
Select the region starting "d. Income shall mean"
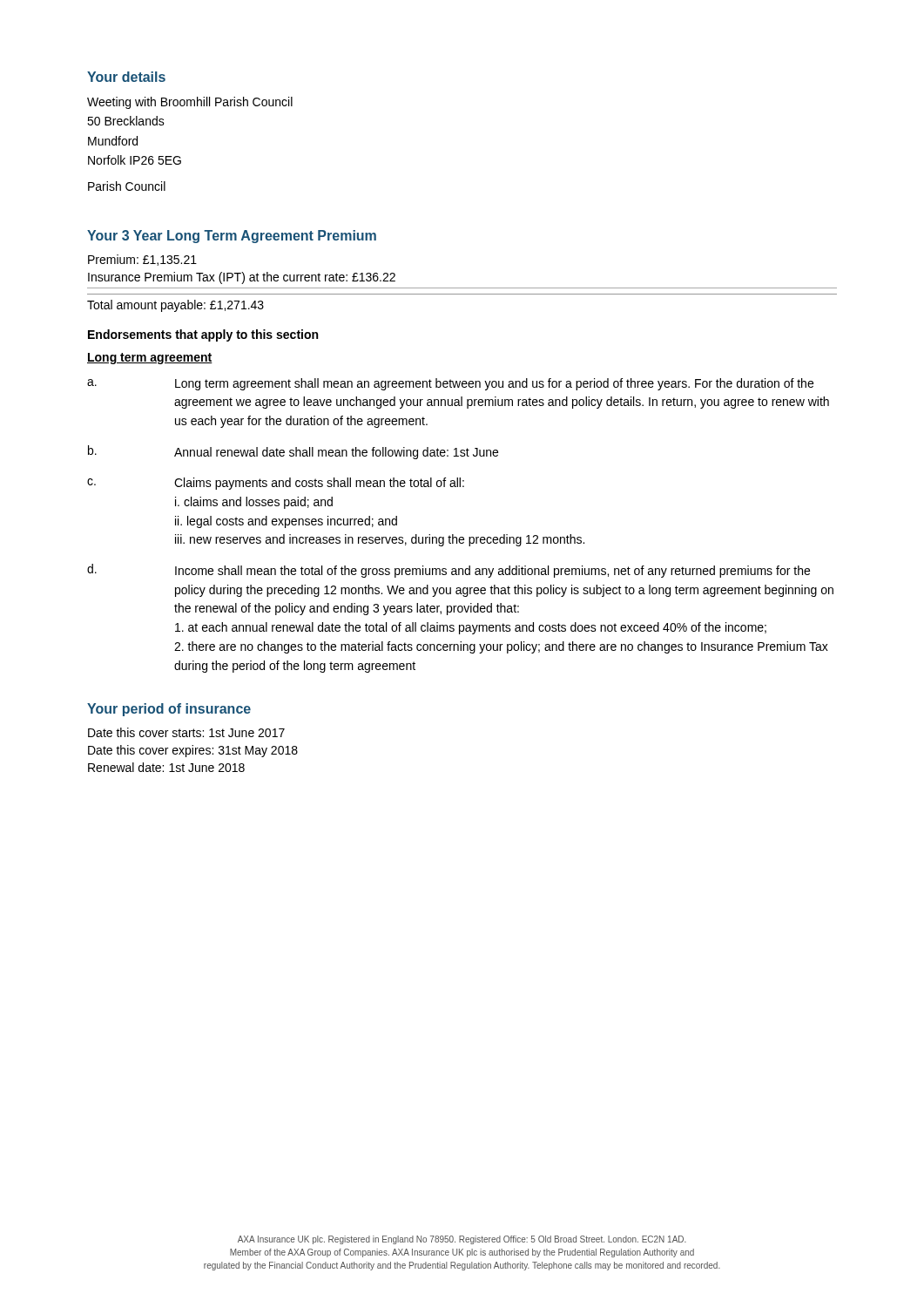click(x=462, y=619)
